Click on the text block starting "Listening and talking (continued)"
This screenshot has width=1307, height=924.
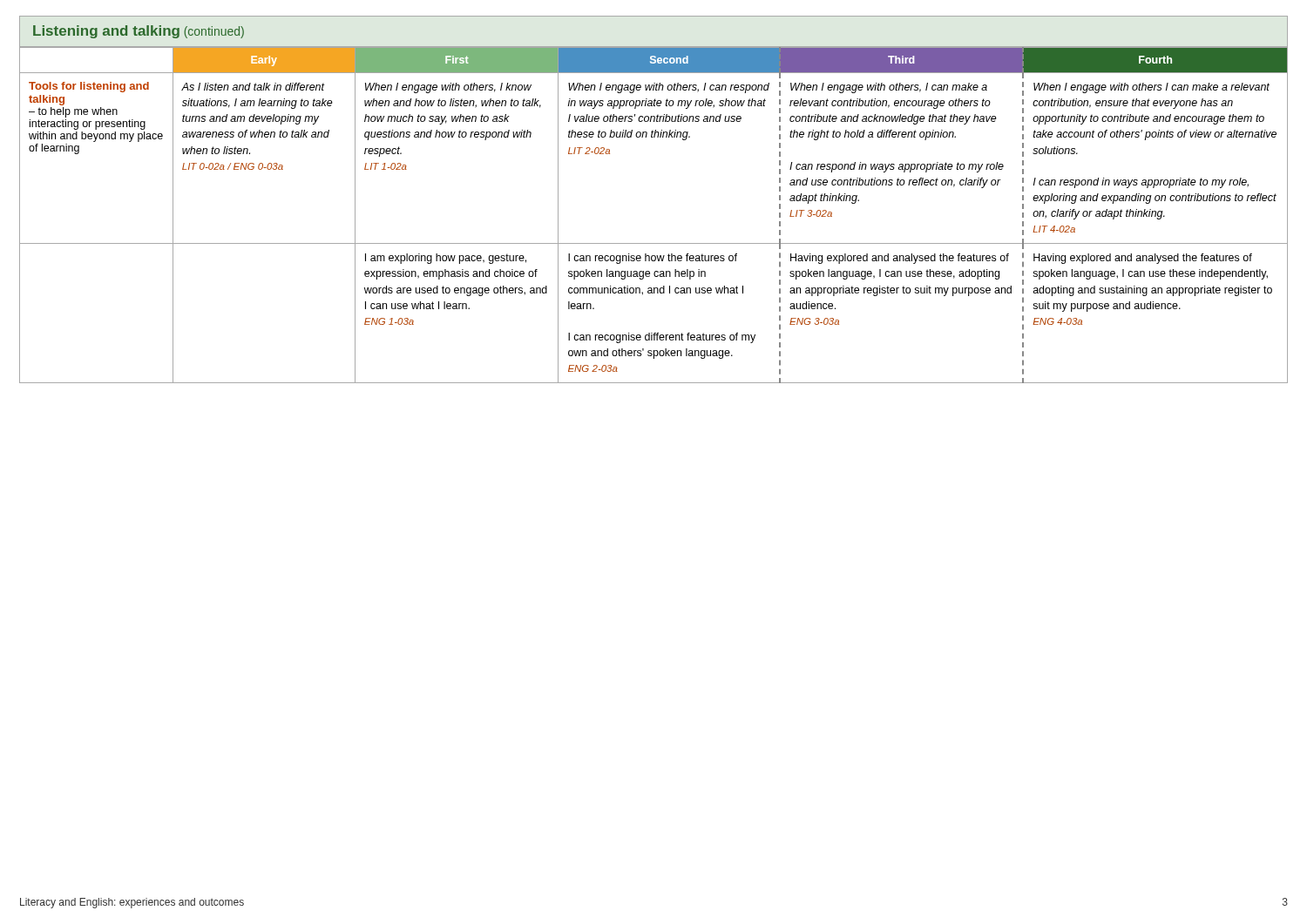(138, 31)
